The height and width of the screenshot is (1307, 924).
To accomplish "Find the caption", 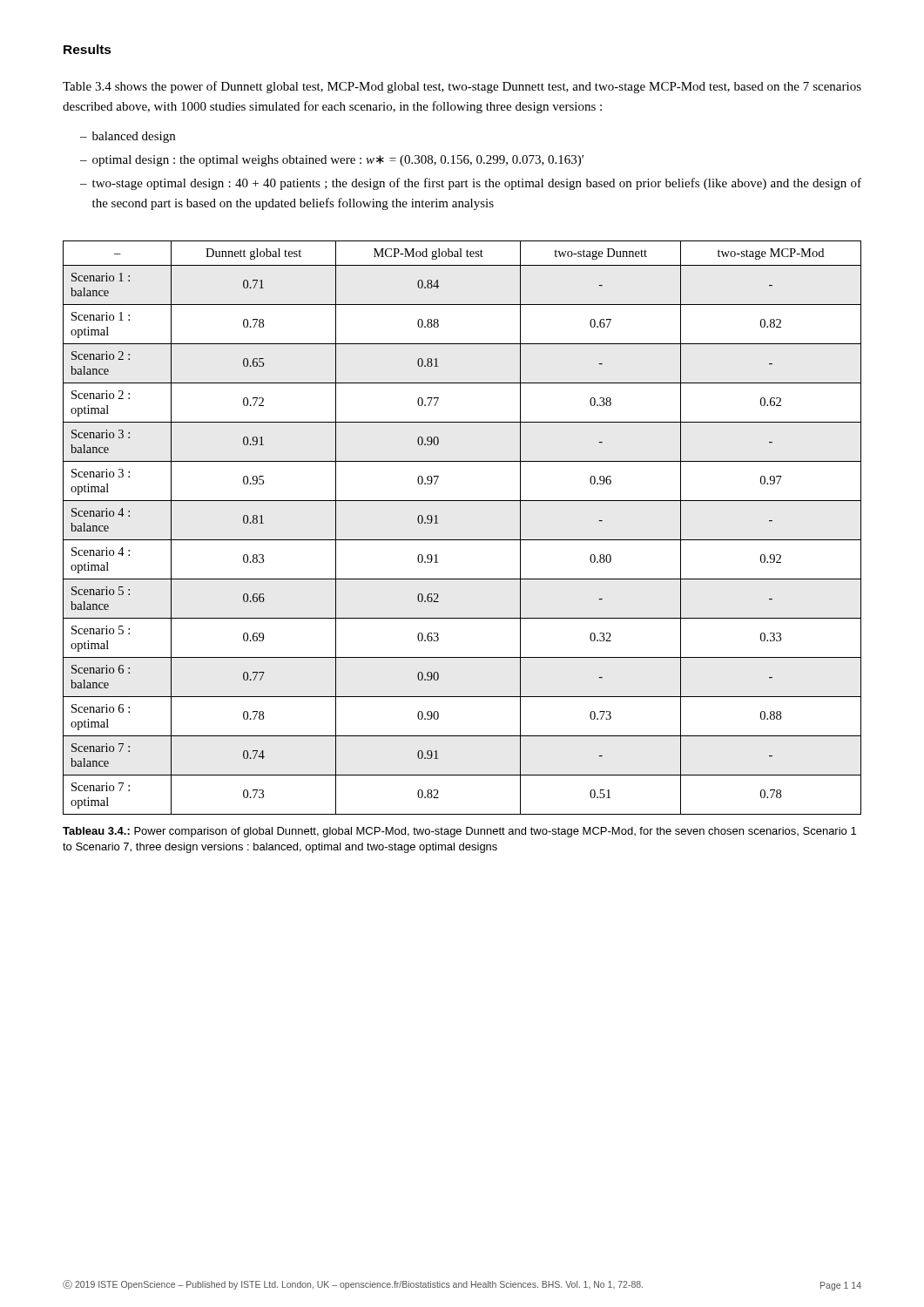I will pos(460,839).
